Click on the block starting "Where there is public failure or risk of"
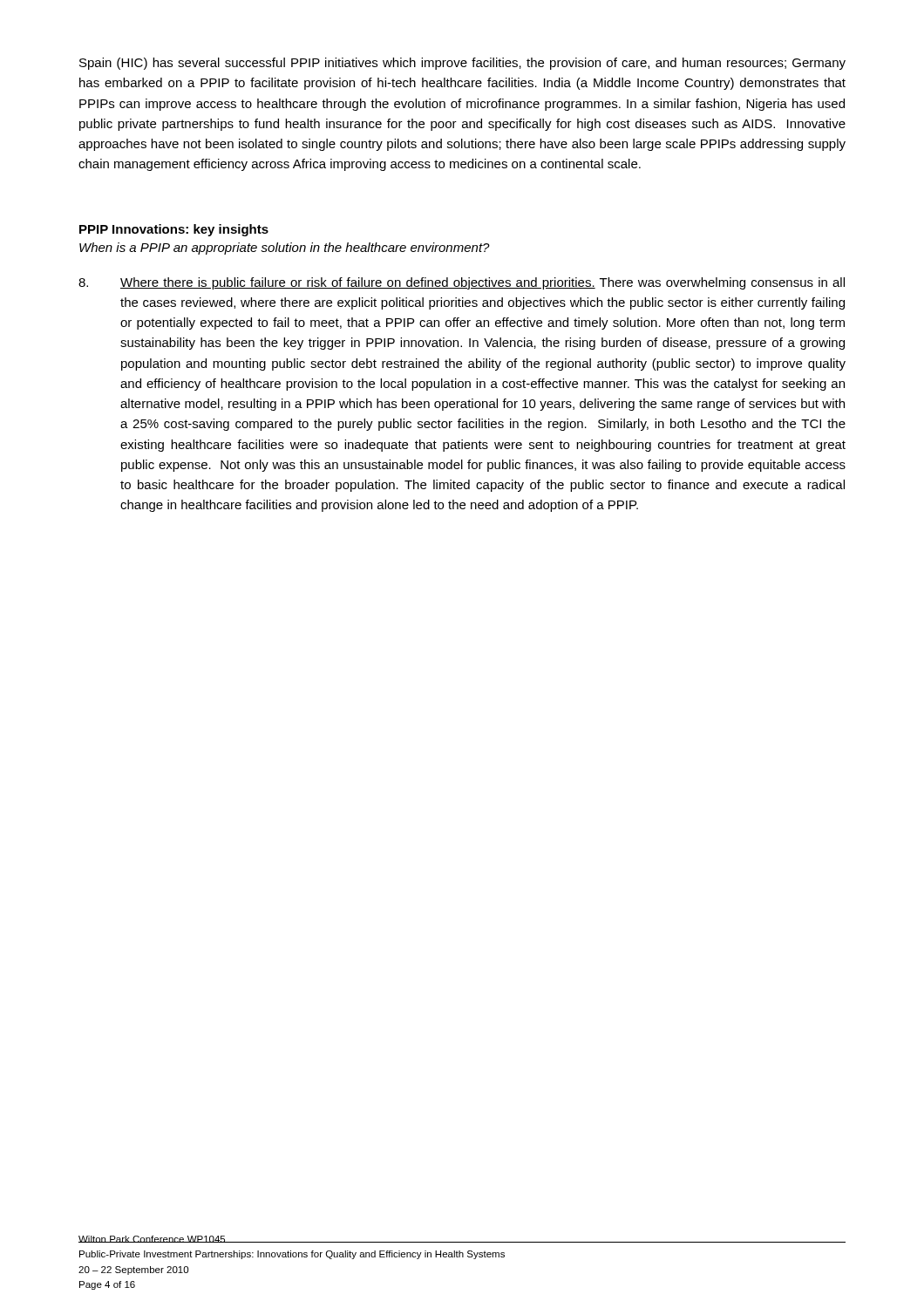 click(462, 393)
